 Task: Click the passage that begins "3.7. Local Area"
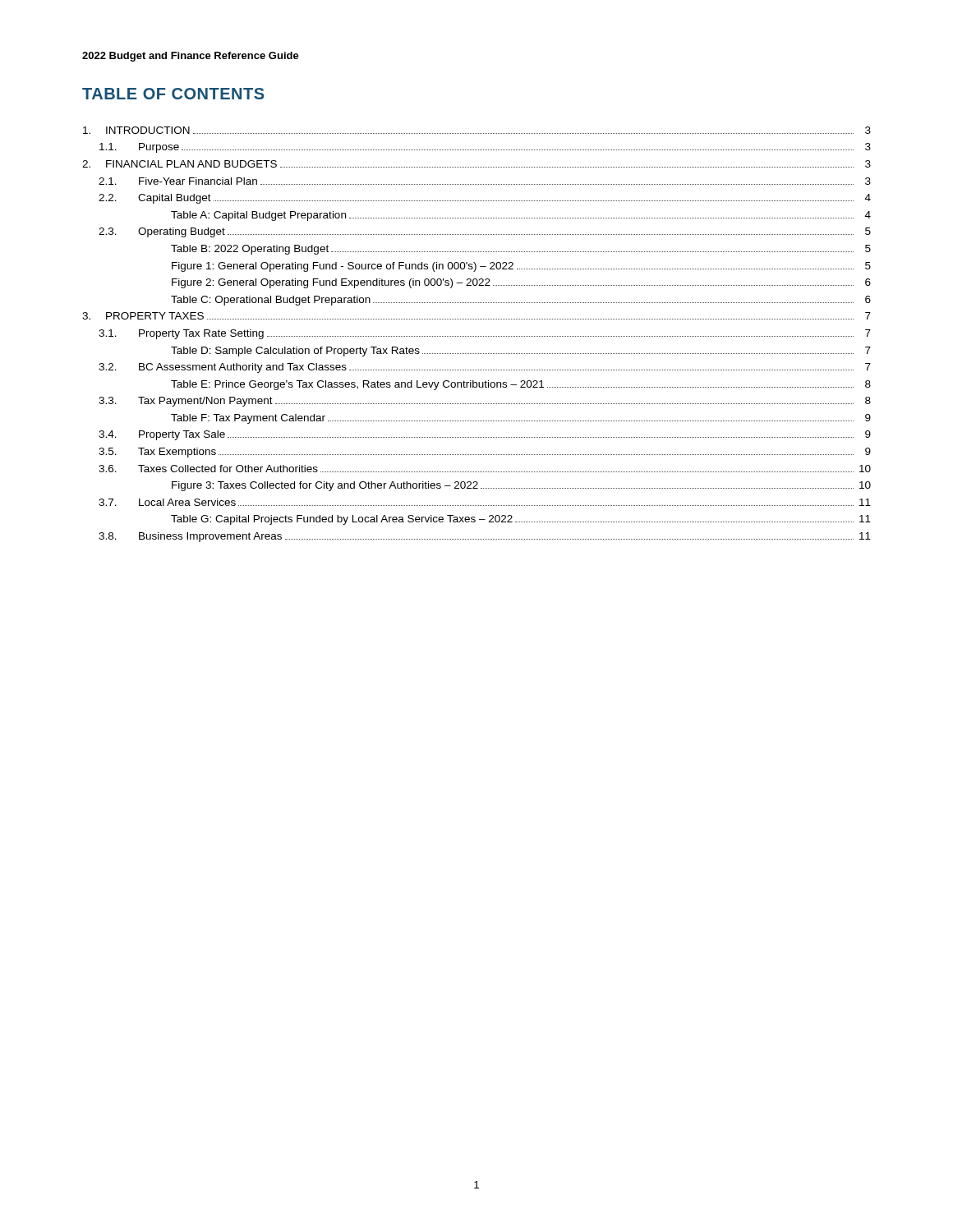[x=476, y=502]
